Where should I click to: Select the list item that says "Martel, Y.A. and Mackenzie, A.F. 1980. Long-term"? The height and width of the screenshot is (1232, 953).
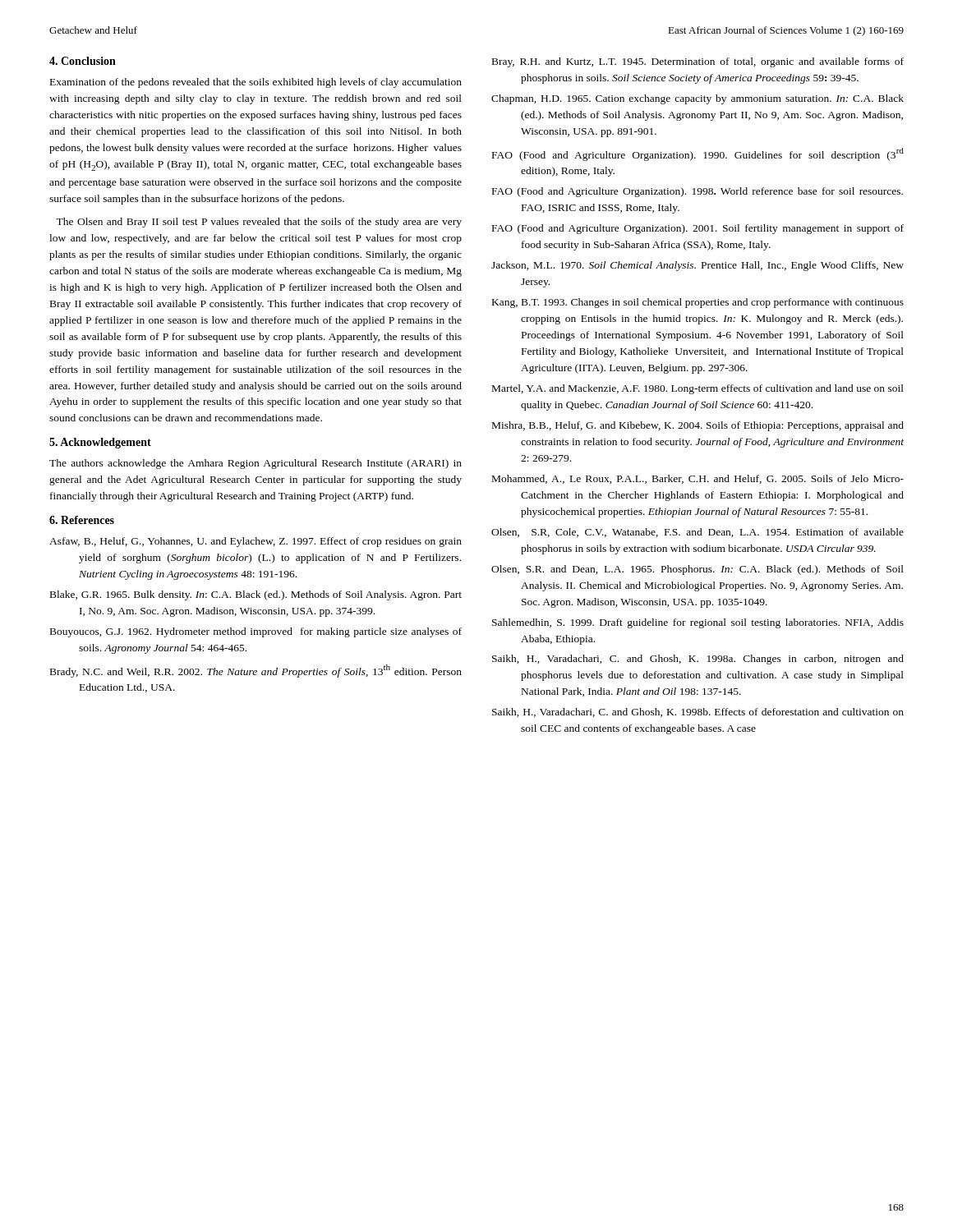point(698,396)
